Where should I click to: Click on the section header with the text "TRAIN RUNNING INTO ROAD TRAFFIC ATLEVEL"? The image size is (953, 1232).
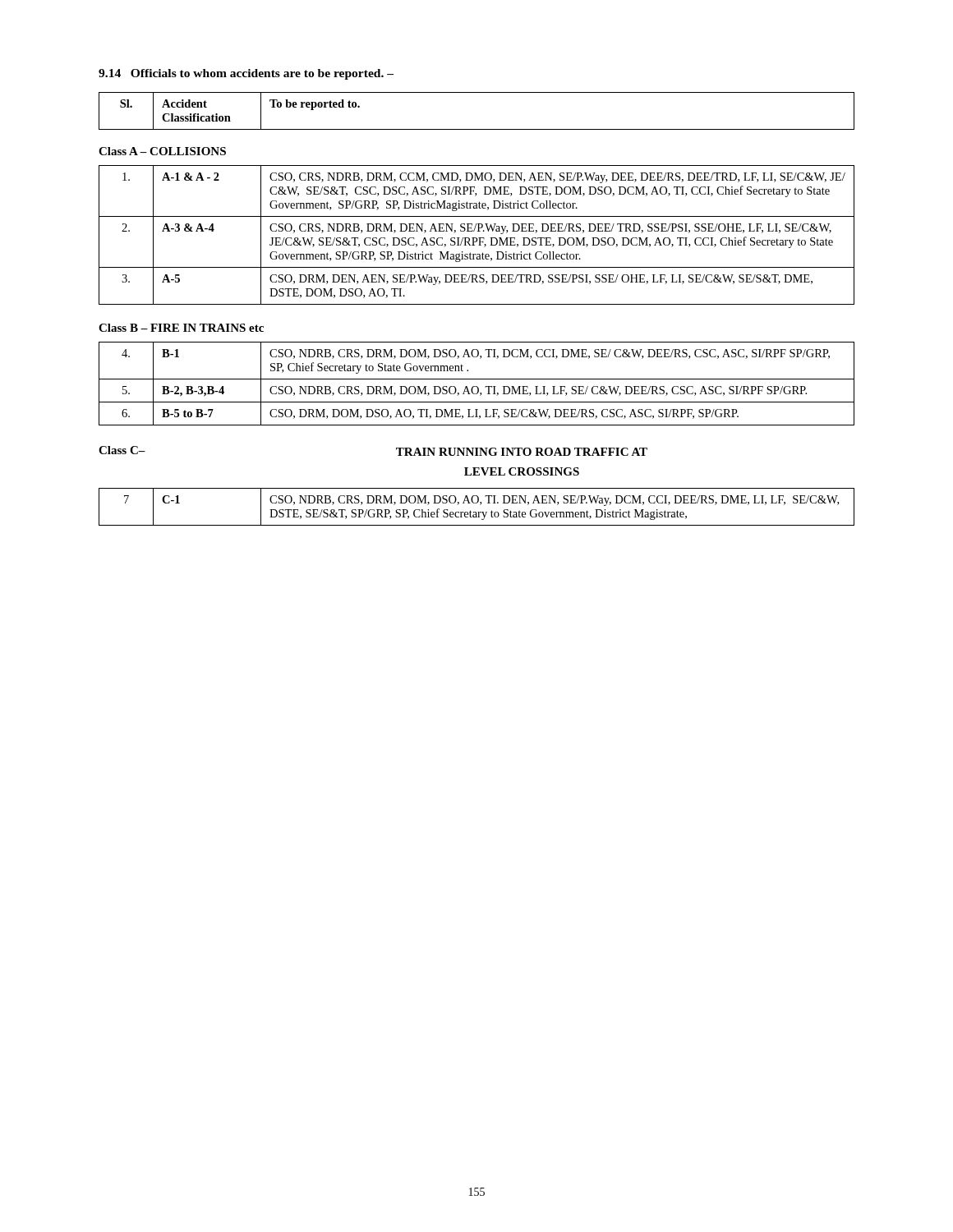coord(522,462)
